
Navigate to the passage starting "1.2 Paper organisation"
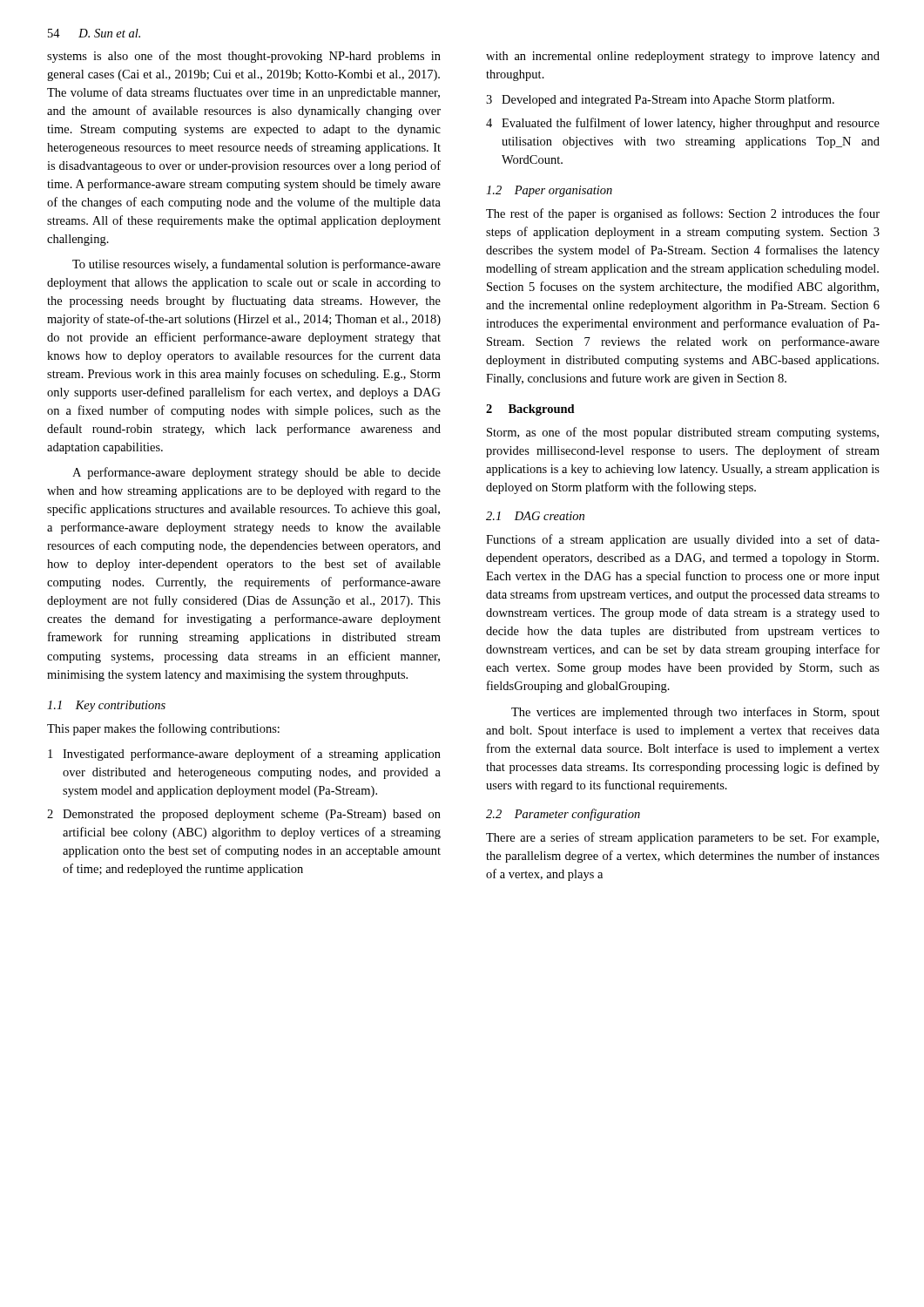click(x=549, y=190)
